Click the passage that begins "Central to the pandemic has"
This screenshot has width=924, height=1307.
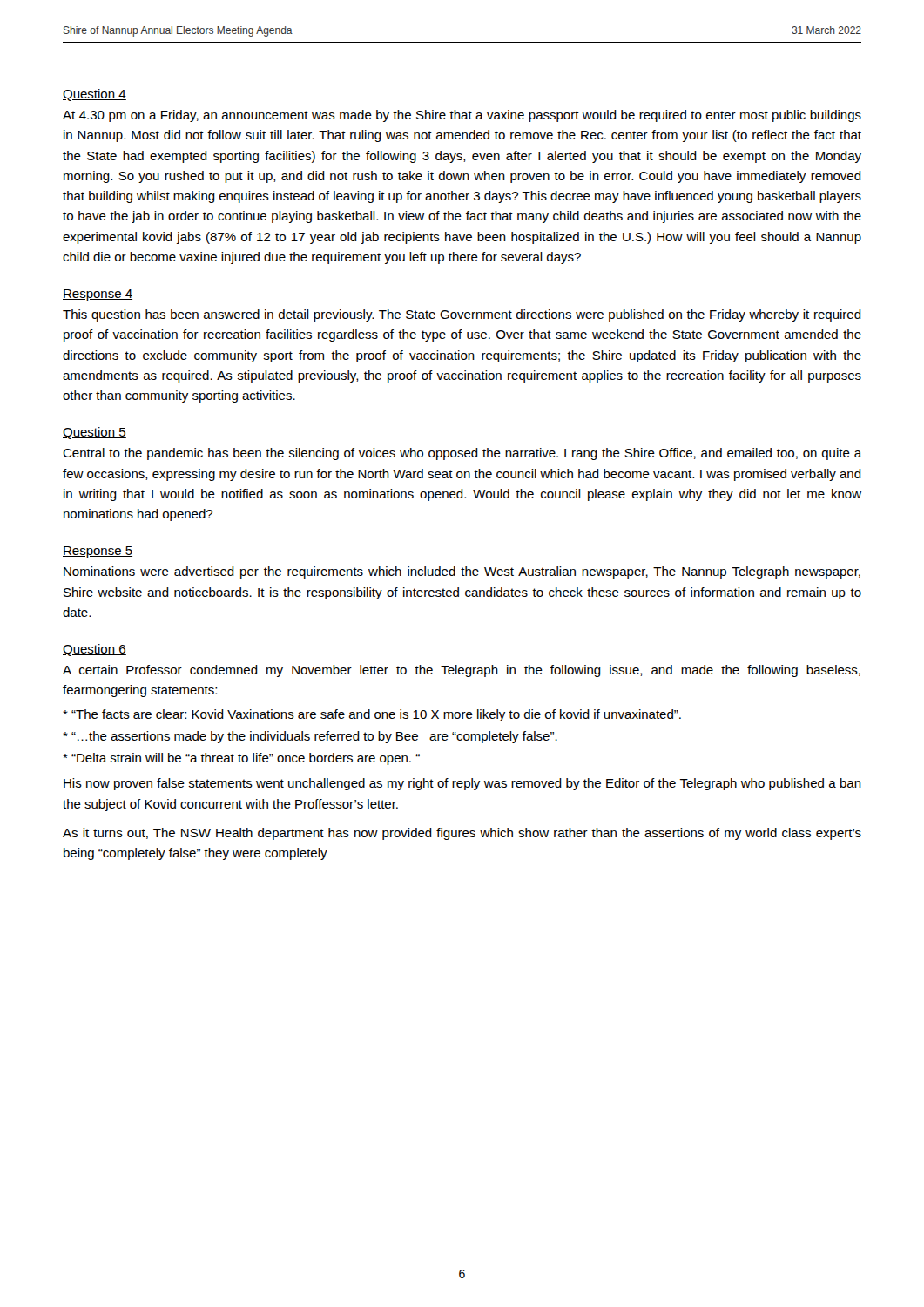coord(462,483)
